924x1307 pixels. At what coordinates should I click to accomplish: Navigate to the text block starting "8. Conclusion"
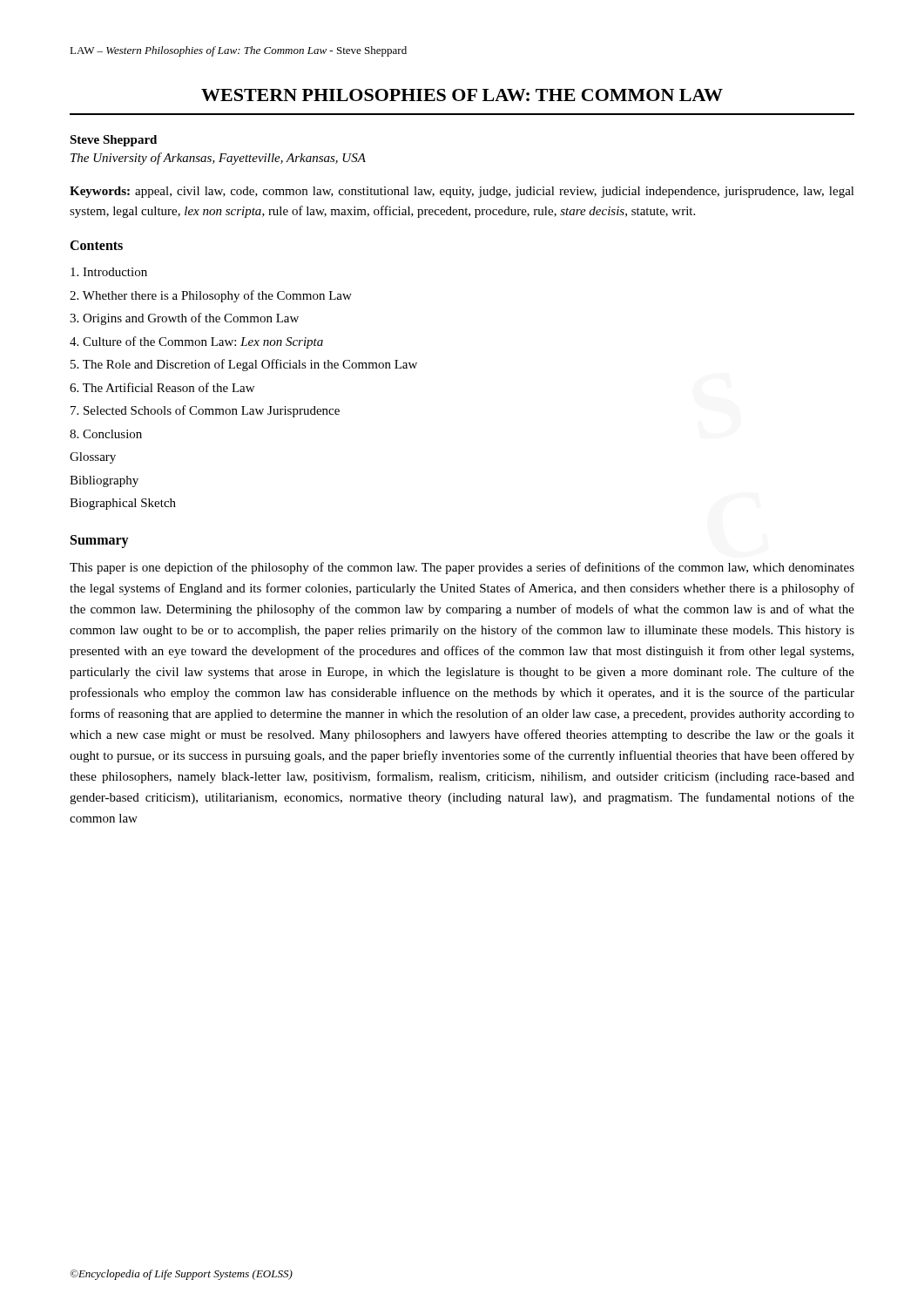coord(106,433)
